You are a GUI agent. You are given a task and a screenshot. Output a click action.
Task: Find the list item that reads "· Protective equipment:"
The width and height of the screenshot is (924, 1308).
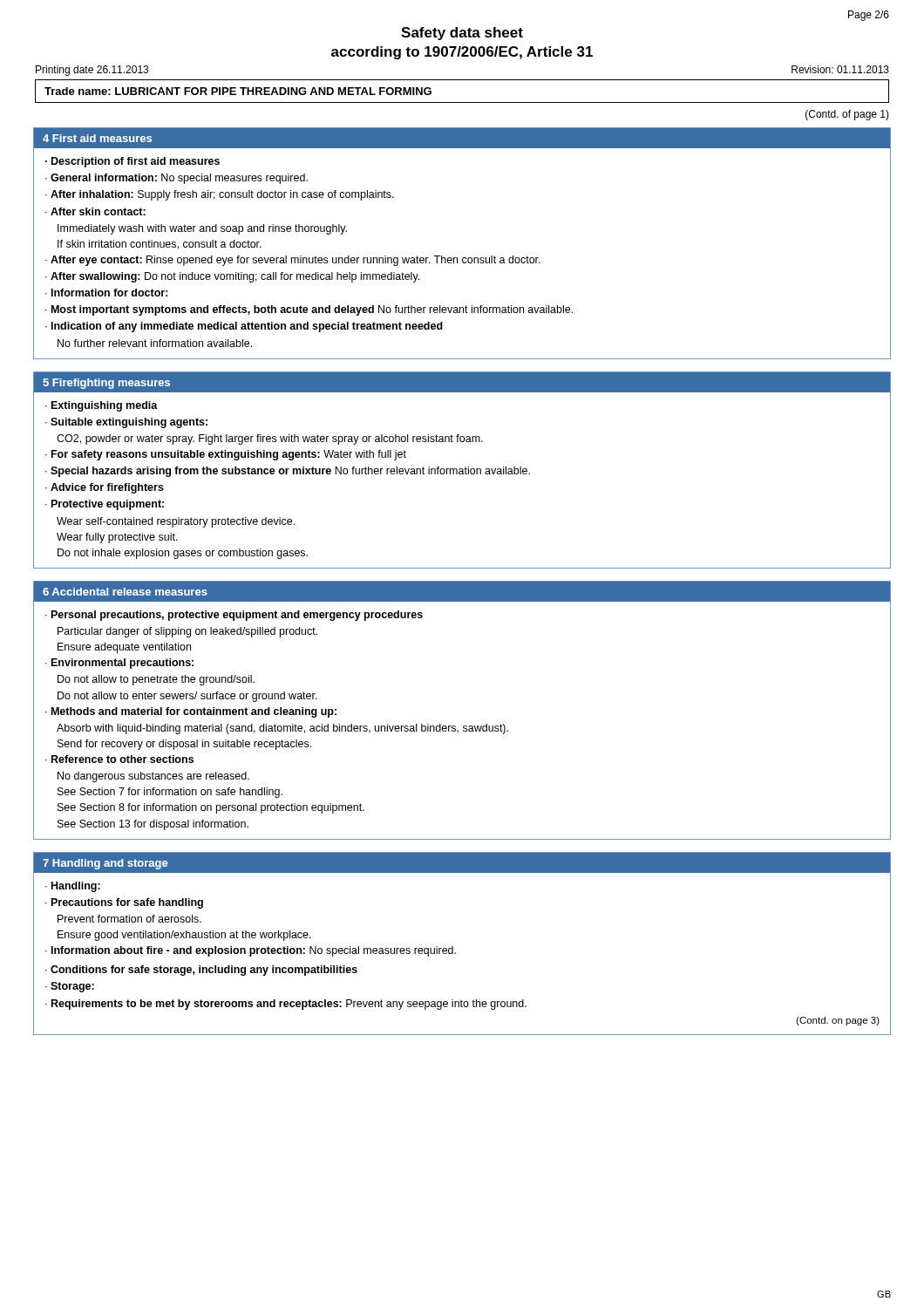pos(105,504)
